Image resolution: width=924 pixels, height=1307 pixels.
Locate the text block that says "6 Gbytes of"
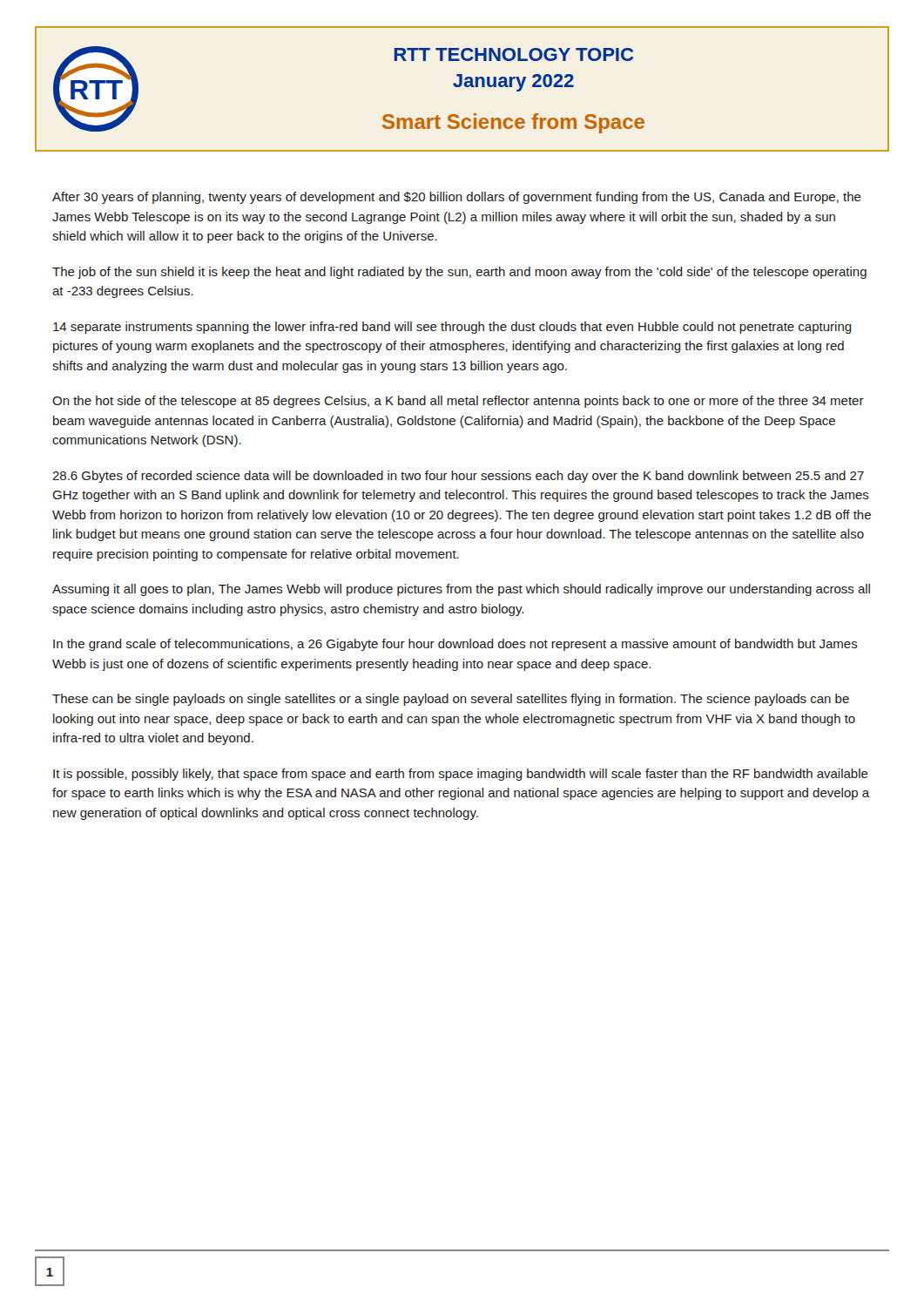coord(462,515)
